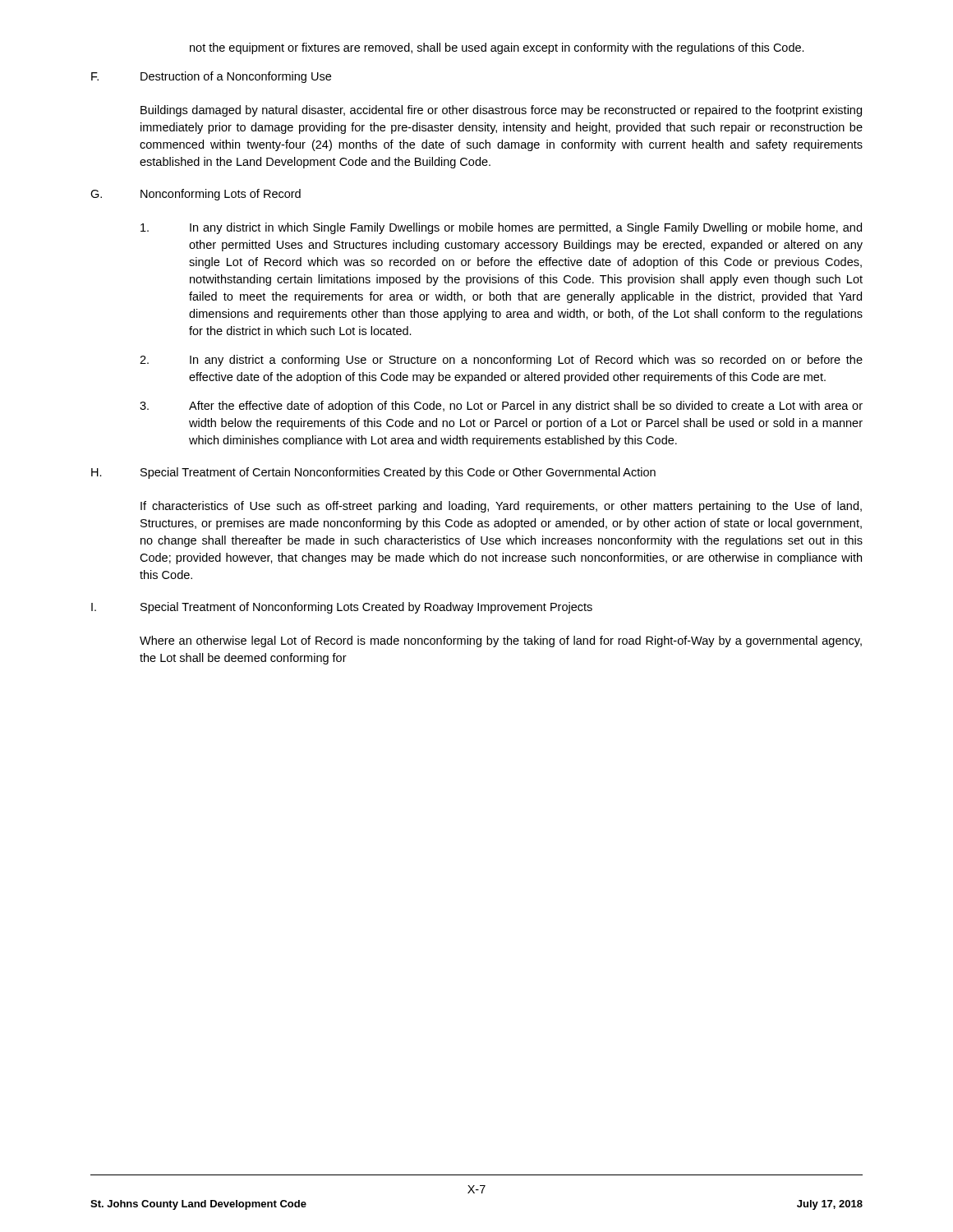Click on the text block starting "2. In any district a conforming"

click(x=501, y=369)
